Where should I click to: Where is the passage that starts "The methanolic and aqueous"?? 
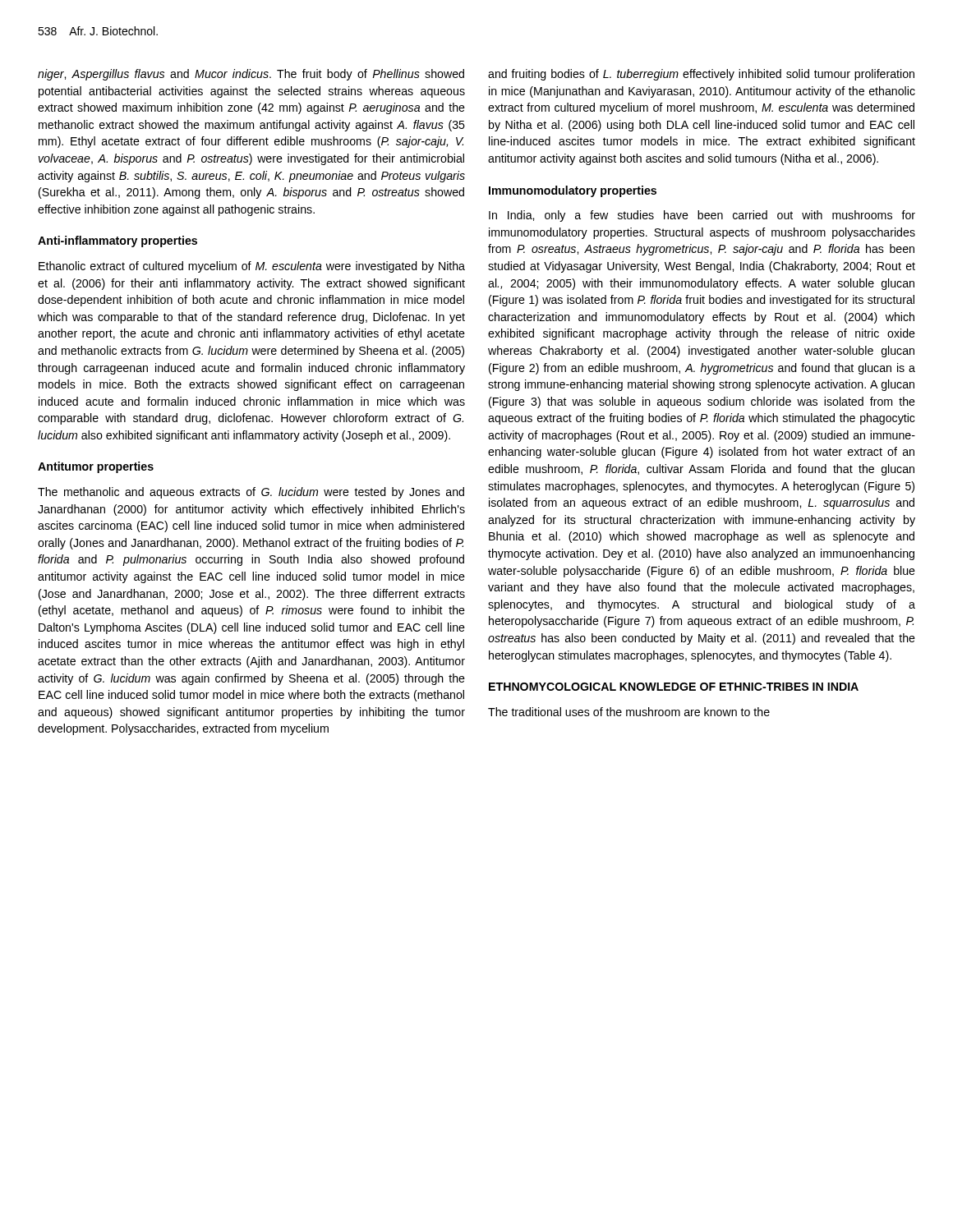pyautogui.click(x=251, y=611)
